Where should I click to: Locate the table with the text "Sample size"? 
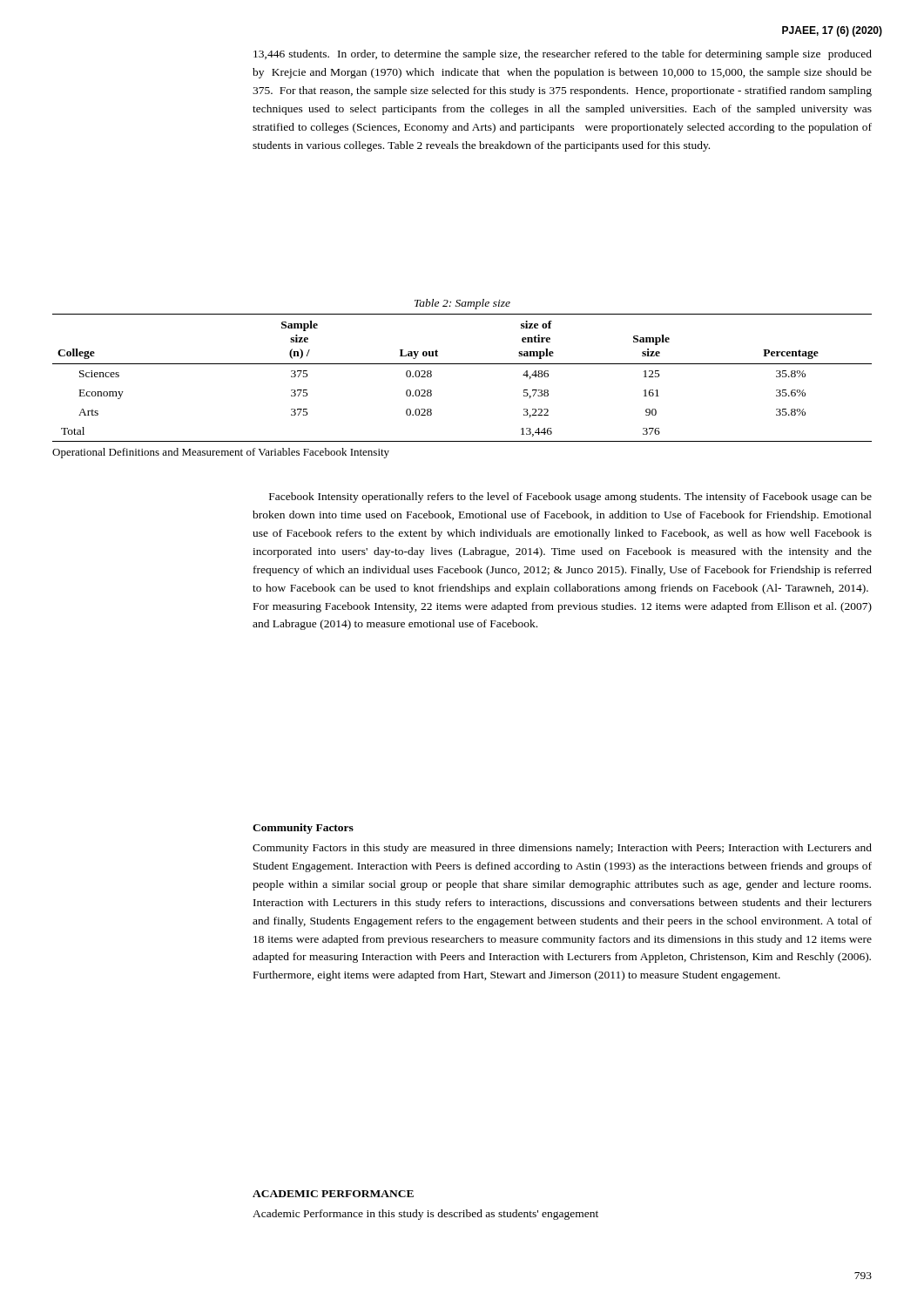(462, 378)
